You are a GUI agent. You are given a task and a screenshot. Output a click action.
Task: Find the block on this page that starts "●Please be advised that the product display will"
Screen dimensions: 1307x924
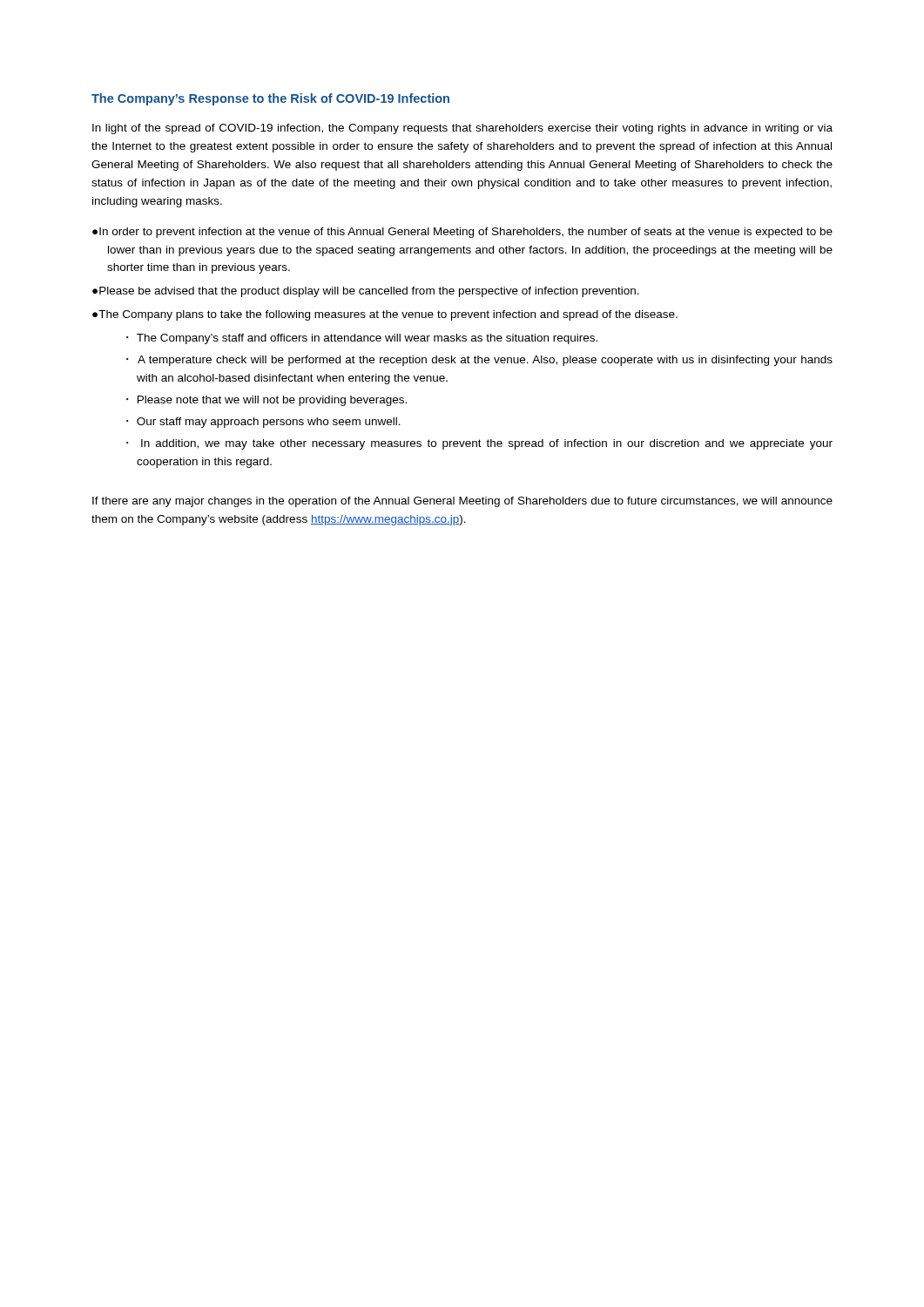(366, 291)
